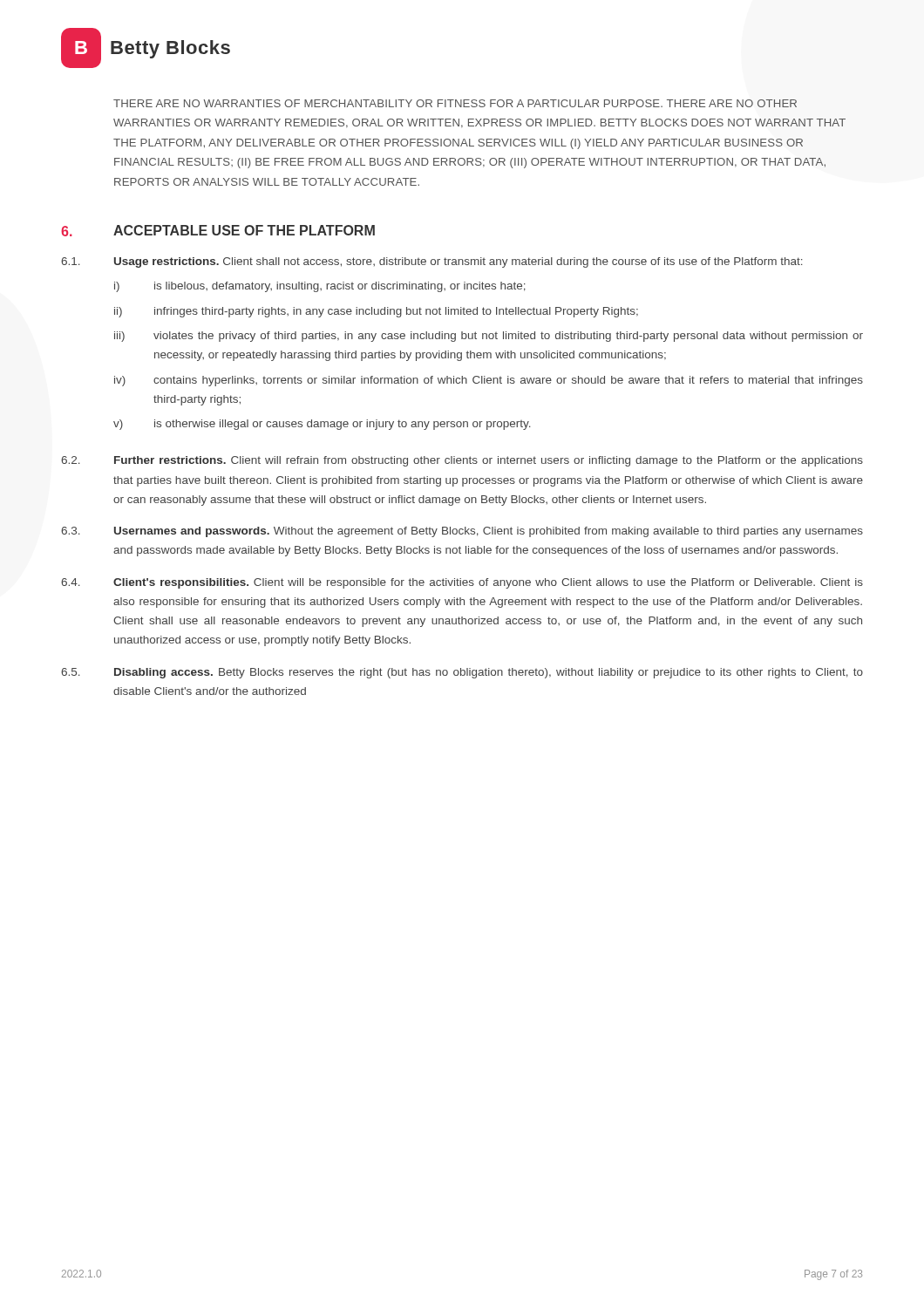This screenshot has height=1308, width=924.
Task: Point to the text block starting "v) is otherwise illegal"
Action: click(x=488, y=424)
